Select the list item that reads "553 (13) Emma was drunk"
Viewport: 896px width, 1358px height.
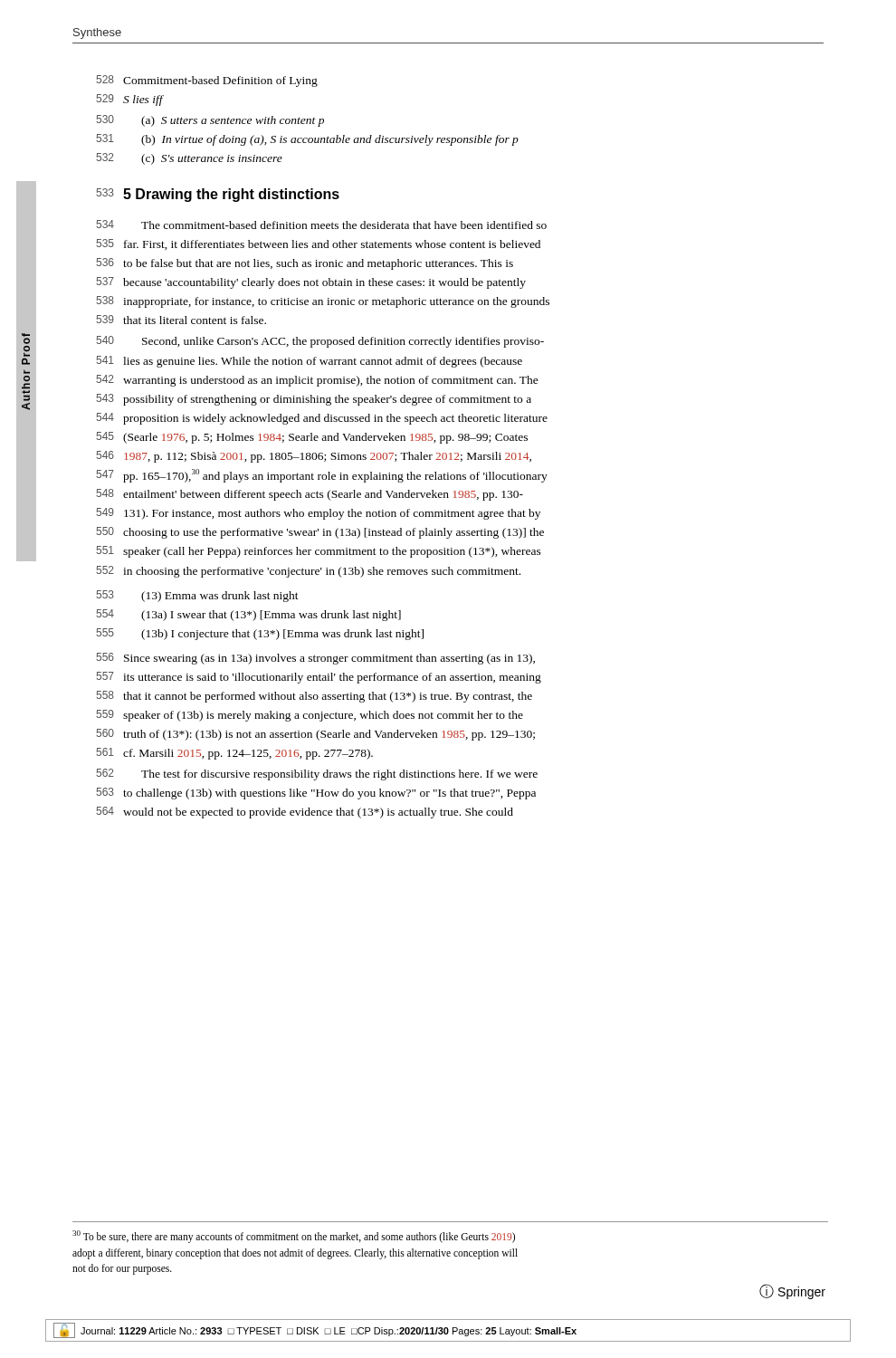click(197, 596)
